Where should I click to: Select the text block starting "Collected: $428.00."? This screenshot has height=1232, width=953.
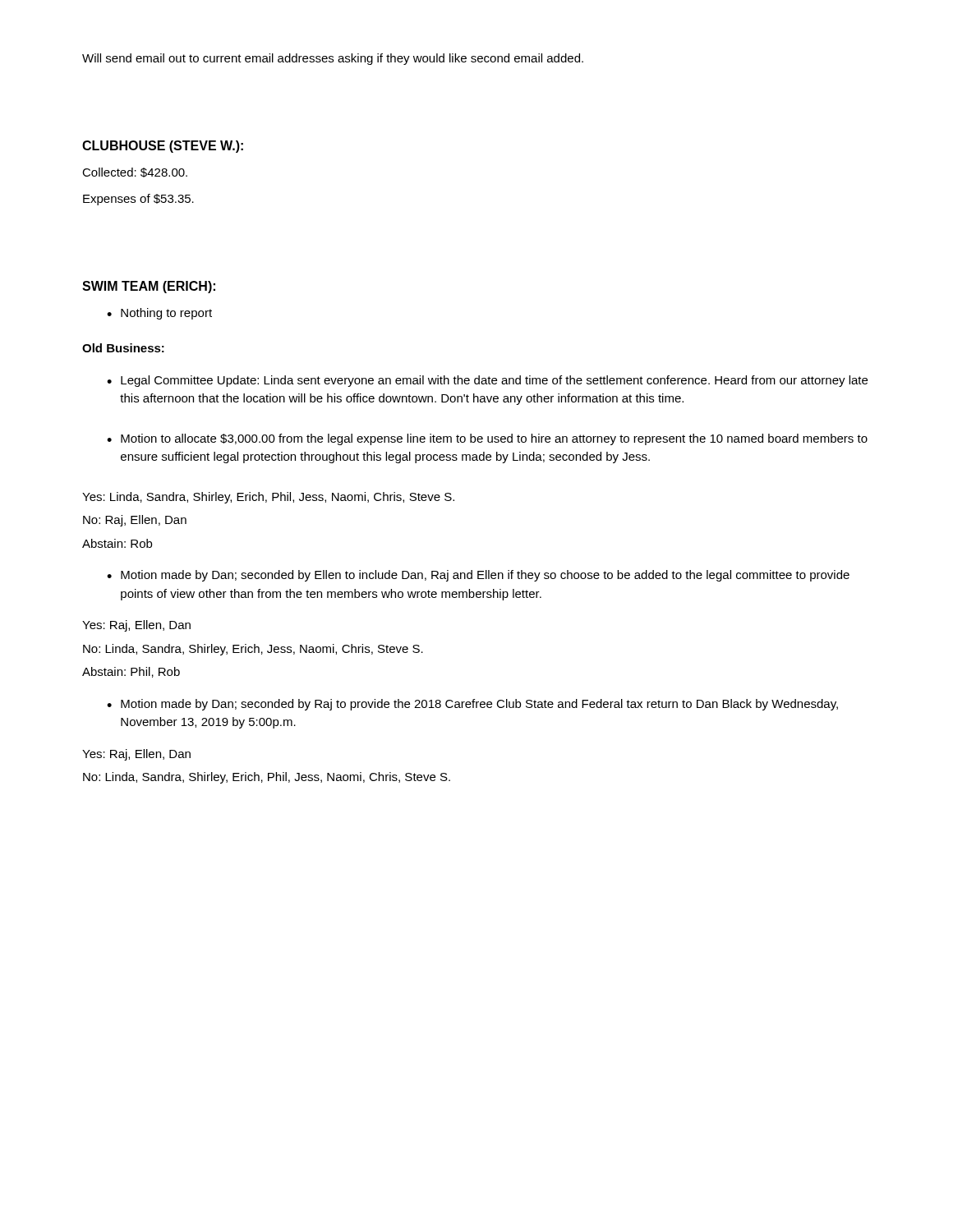(135, 172)
